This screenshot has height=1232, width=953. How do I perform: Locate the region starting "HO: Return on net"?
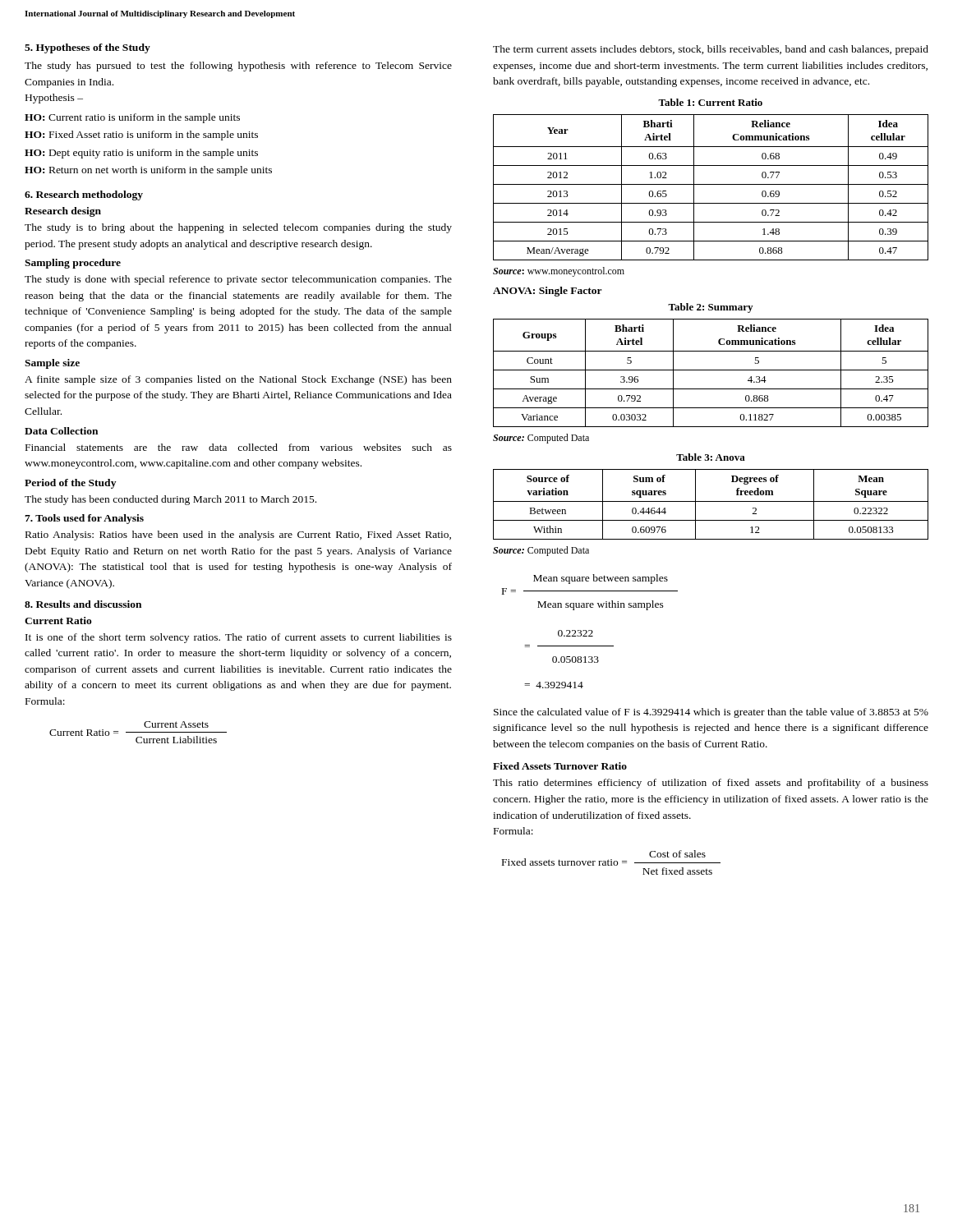148,170
